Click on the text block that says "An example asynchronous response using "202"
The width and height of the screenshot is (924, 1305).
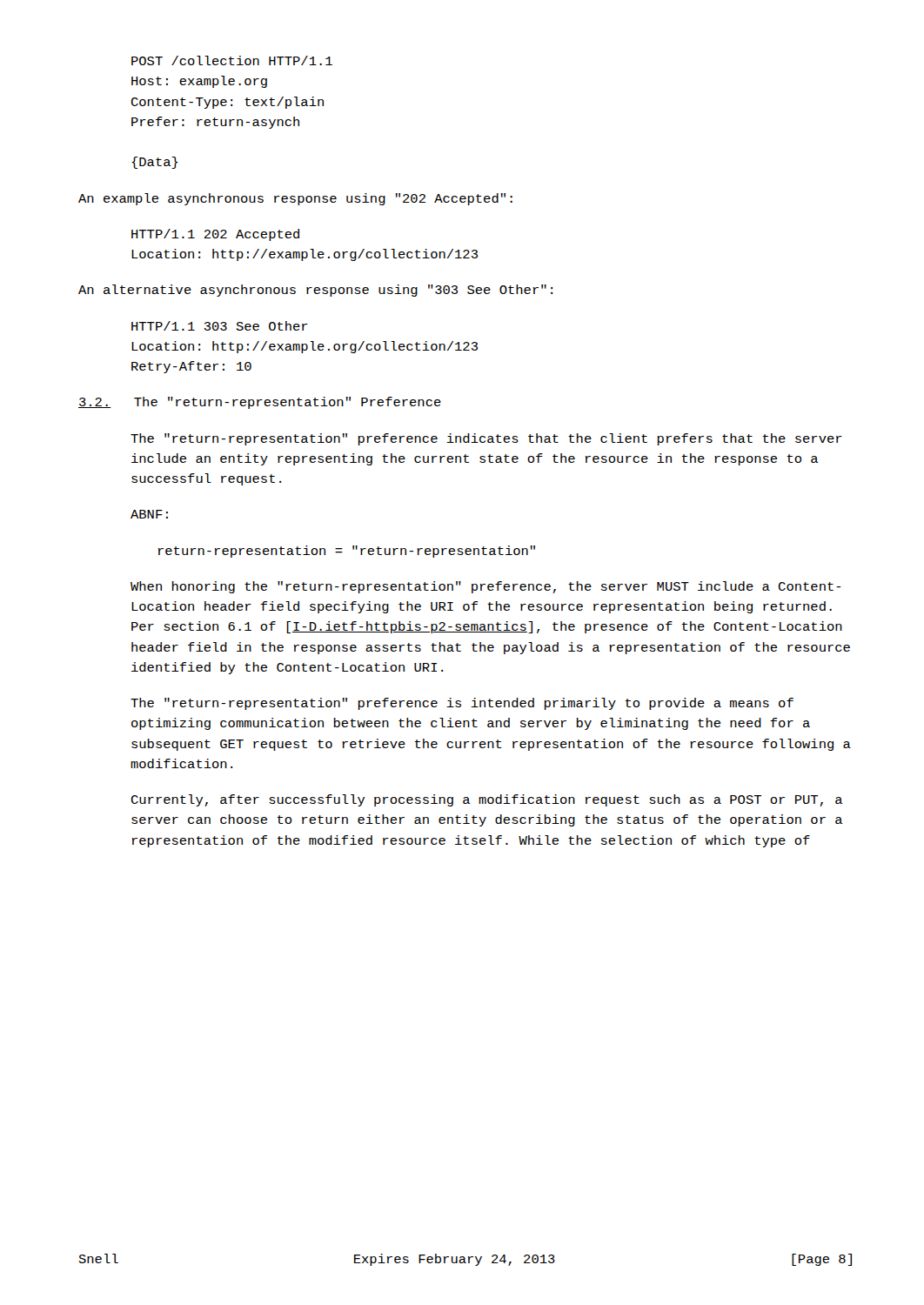297,199
